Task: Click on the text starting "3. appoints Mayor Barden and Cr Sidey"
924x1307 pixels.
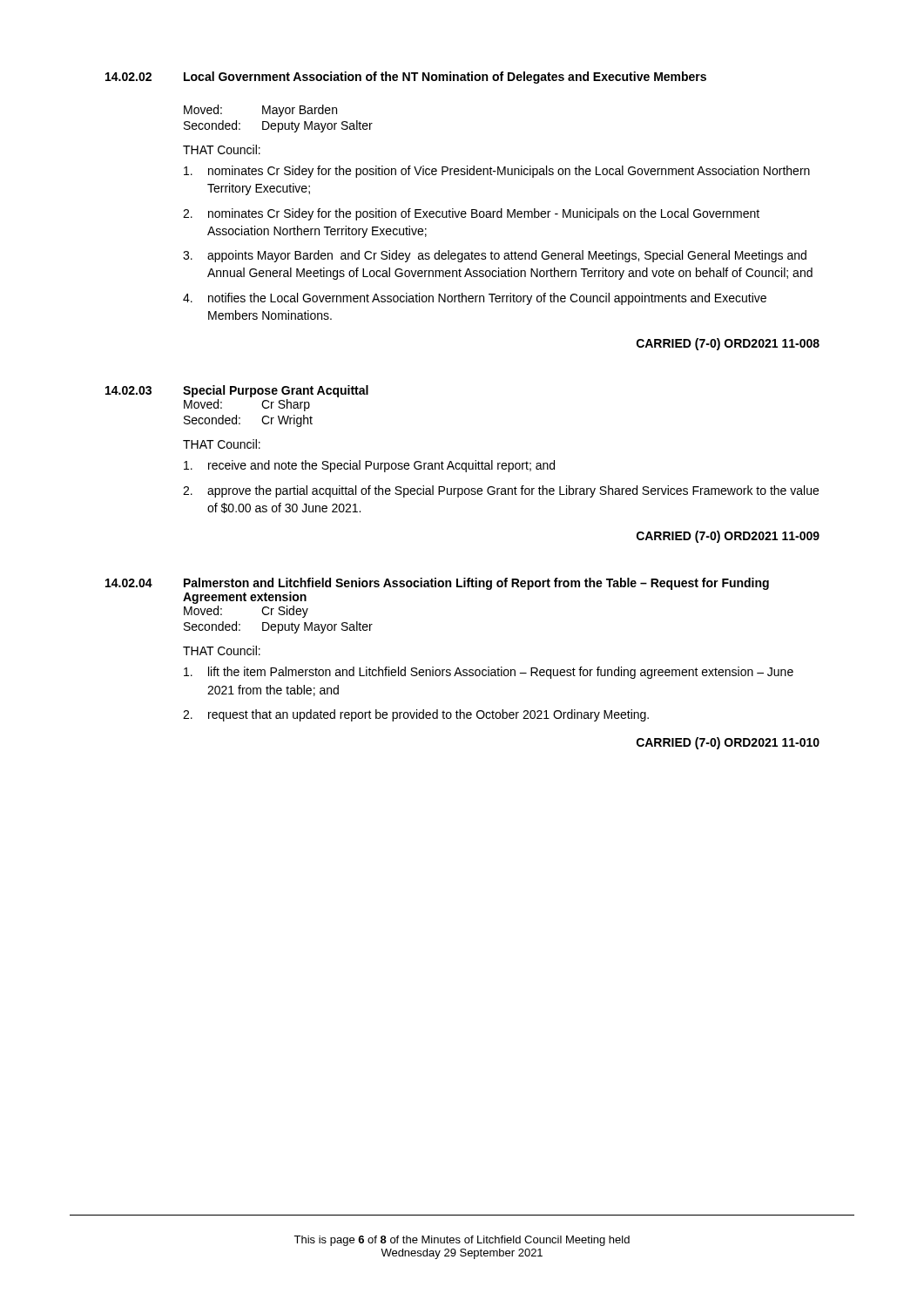Action: click(501, 264)
